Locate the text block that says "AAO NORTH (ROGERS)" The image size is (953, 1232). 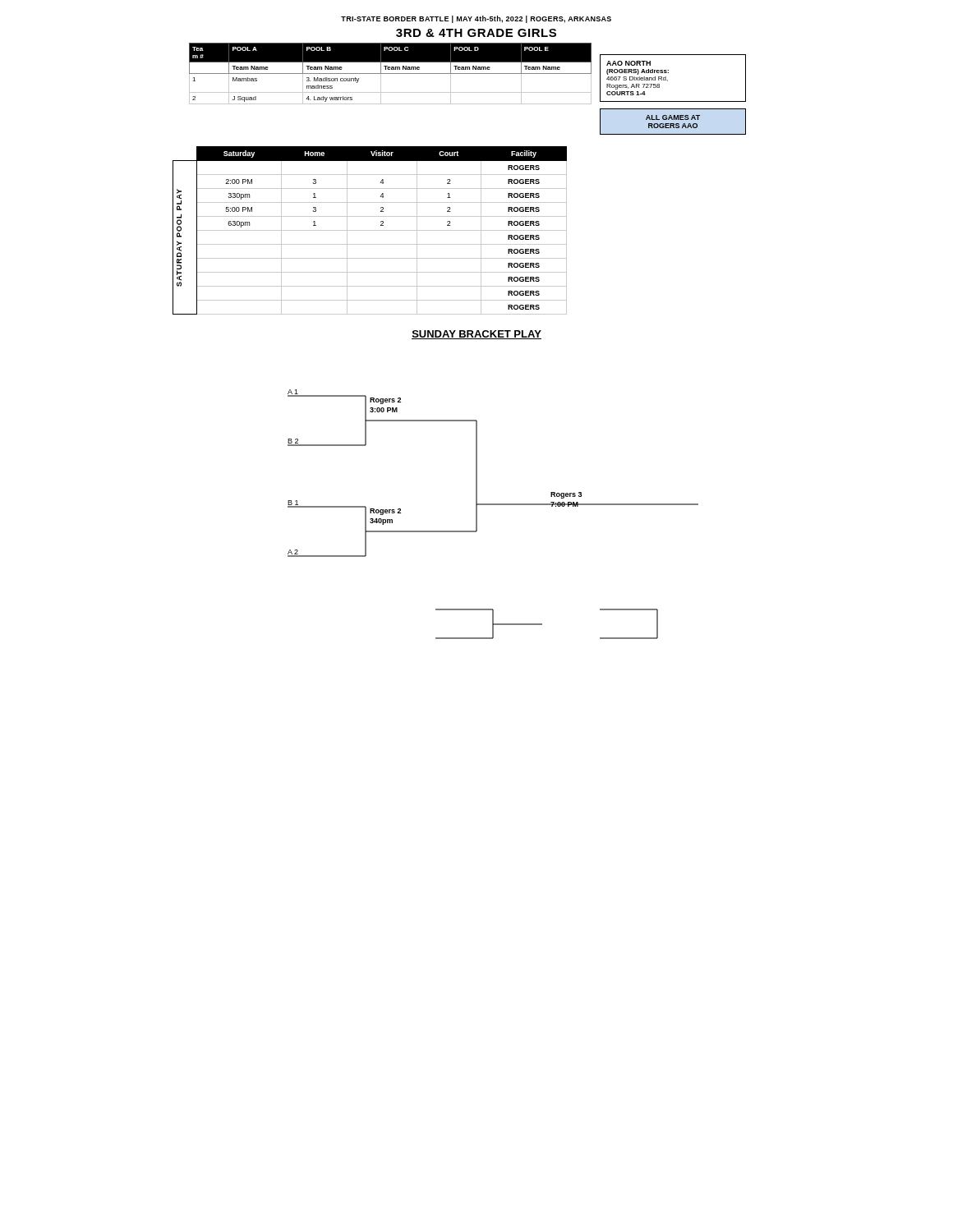click(x=638, y=78)
